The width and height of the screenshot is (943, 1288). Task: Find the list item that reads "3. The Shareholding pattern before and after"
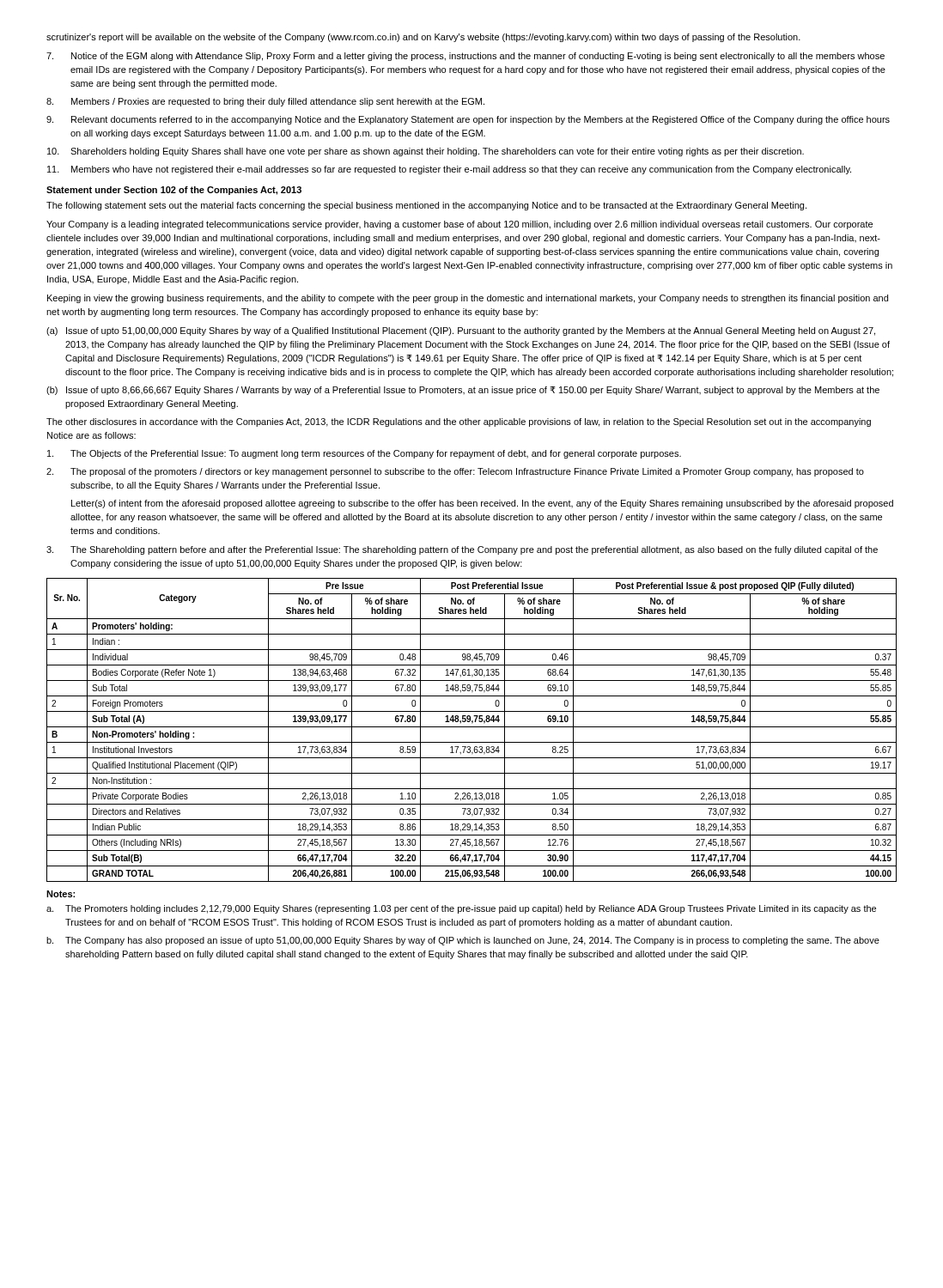[472, 557]
